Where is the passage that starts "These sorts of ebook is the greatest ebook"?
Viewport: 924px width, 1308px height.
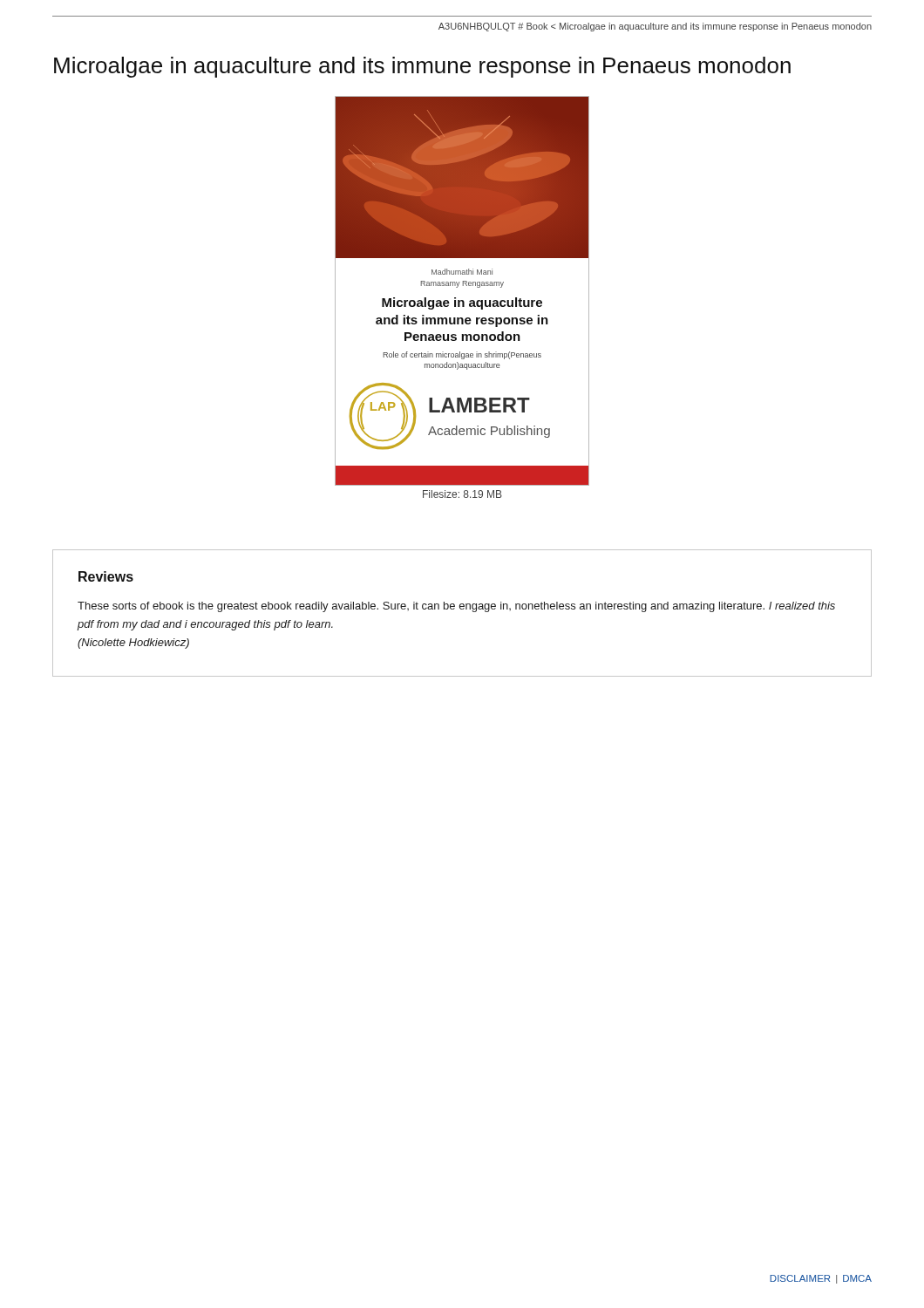point(456,607)
